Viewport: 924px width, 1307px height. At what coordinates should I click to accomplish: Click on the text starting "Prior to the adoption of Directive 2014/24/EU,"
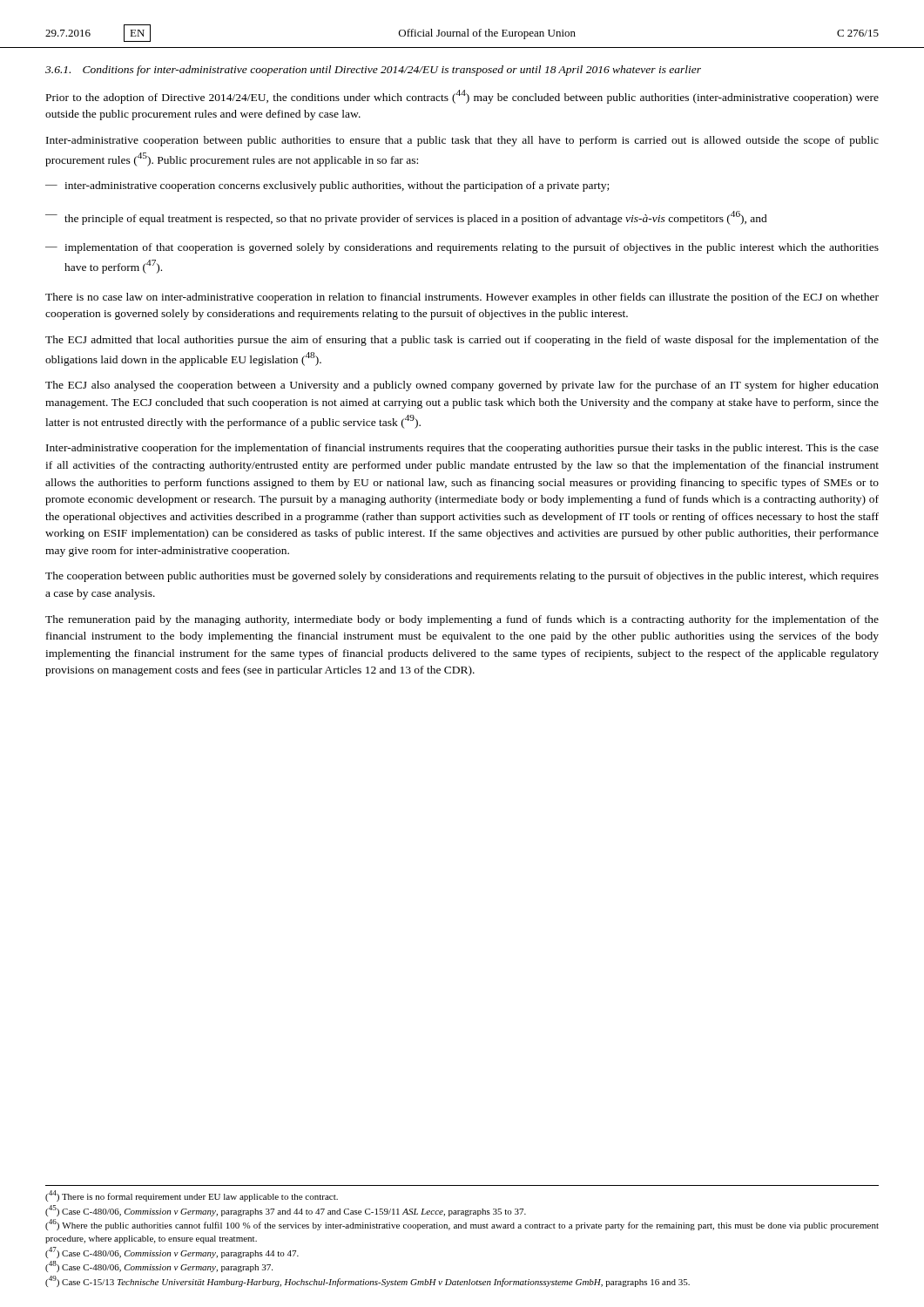coord(462,104)
